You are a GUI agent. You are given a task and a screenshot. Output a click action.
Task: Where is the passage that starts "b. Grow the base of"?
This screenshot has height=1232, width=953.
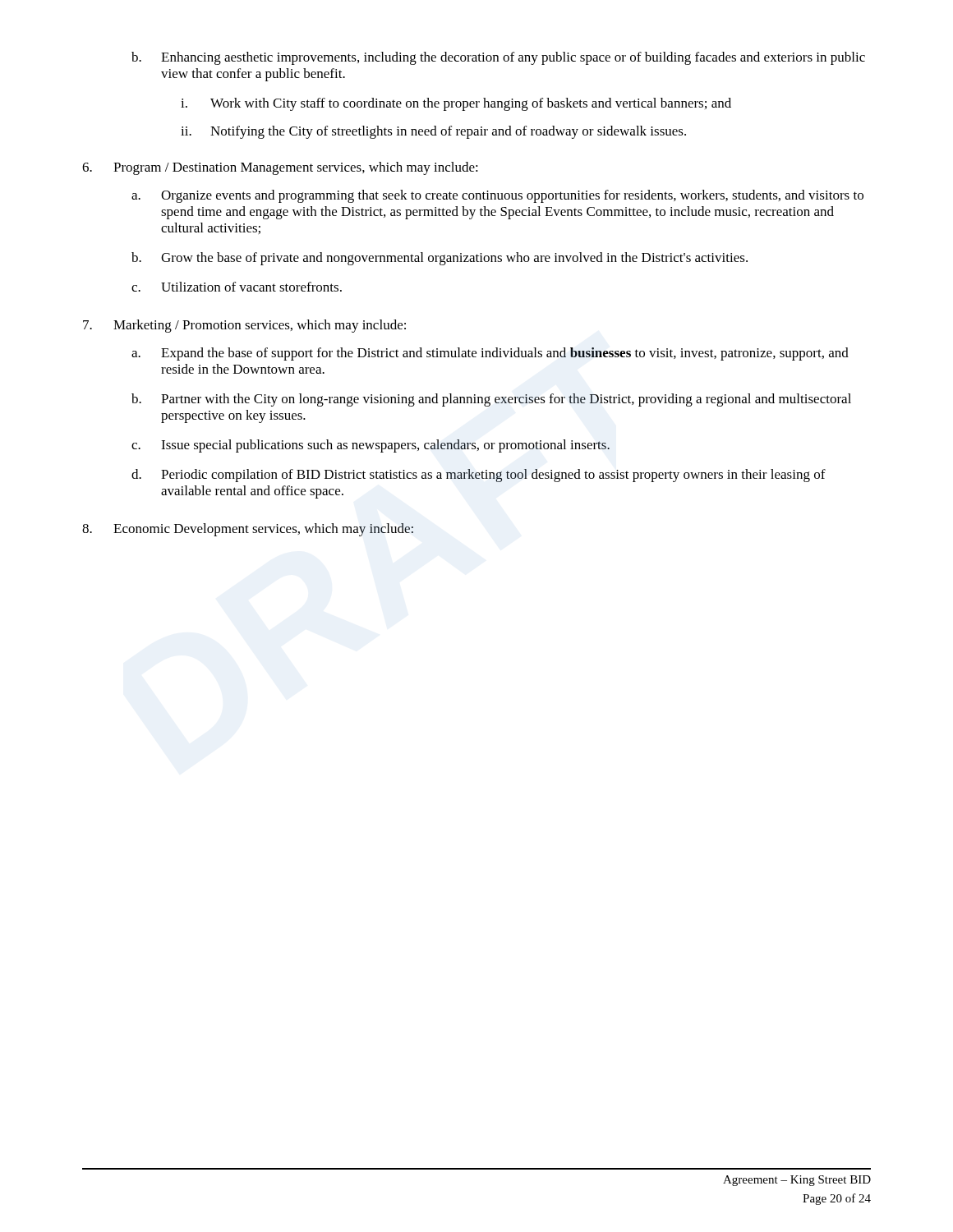[x=501, y=258]
